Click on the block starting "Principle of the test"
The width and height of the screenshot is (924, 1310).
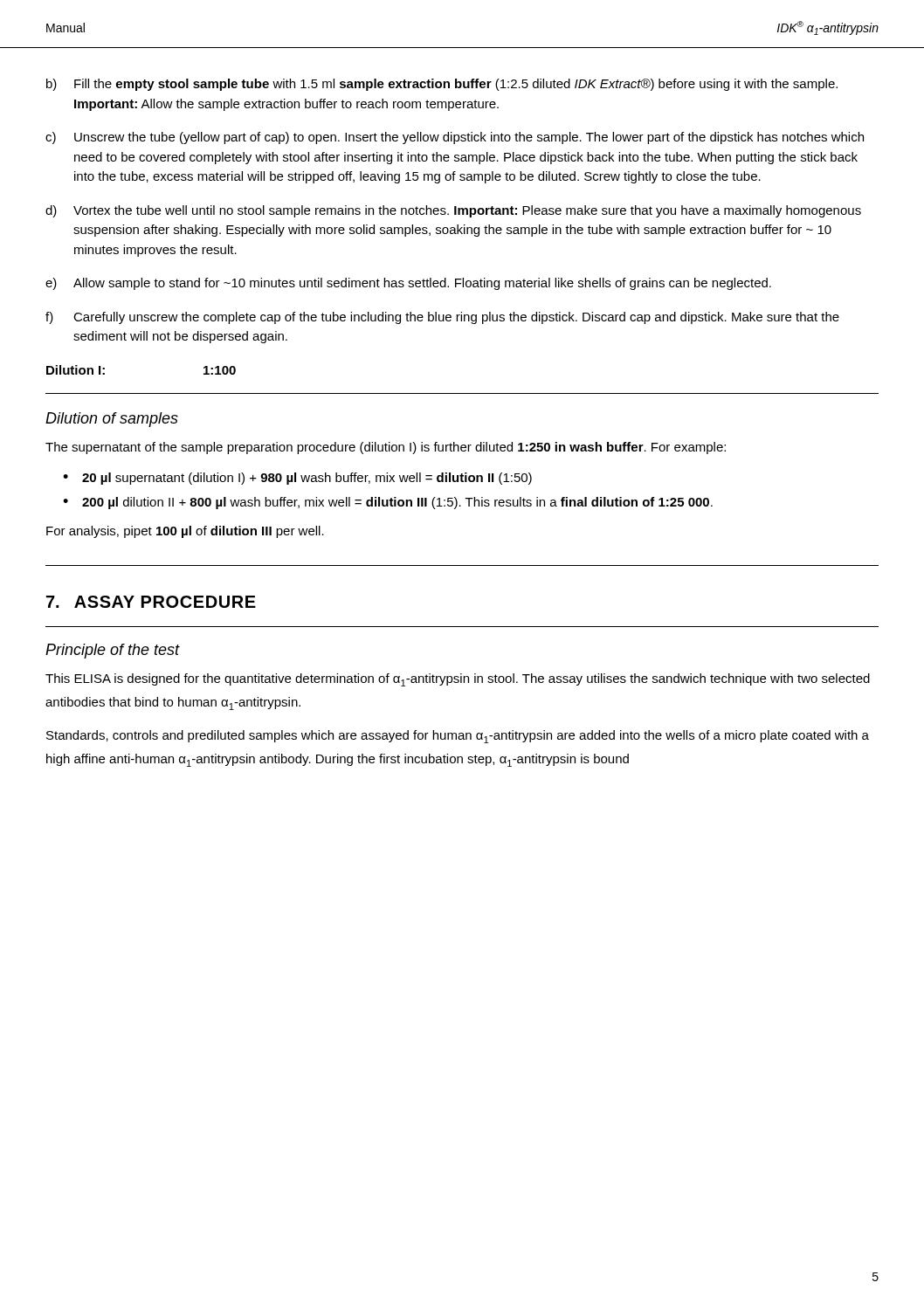coord(112,650)
